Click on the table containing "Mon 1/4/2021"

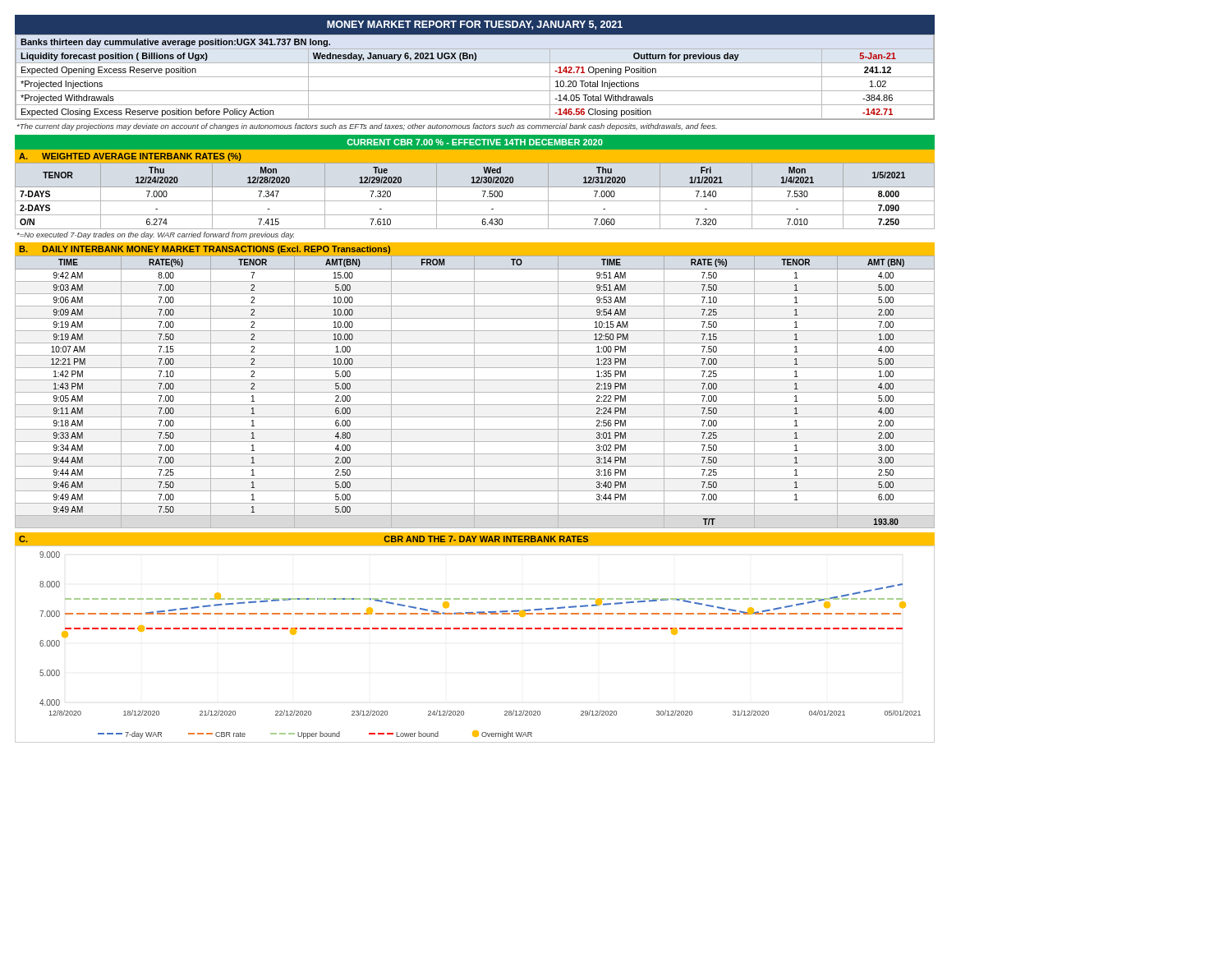tap(475, 201)
